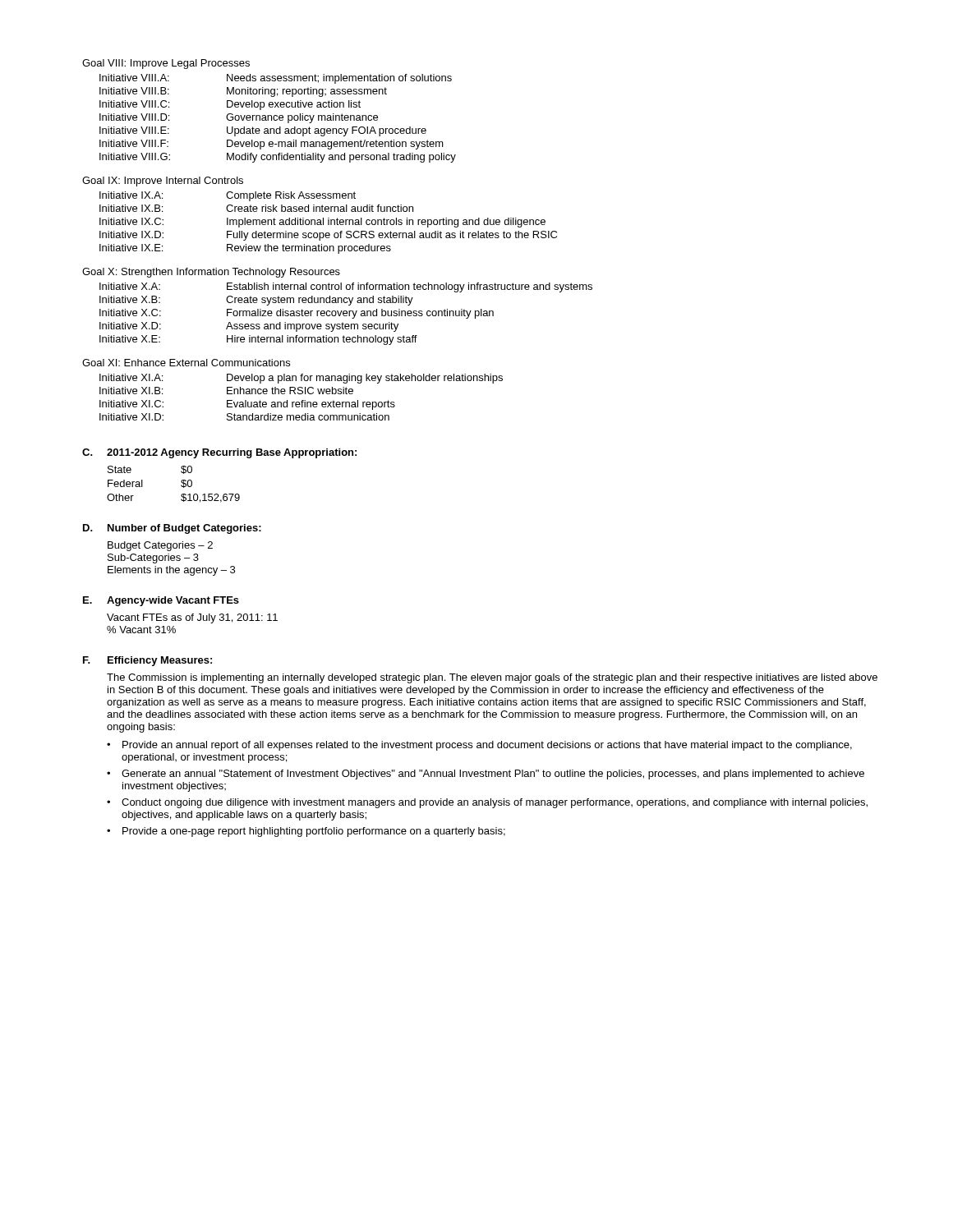This screenshot has width=953, height=1232.
Task: Locate the region starting "D. Number of Budget Categories:"
Action: point(172,528)
